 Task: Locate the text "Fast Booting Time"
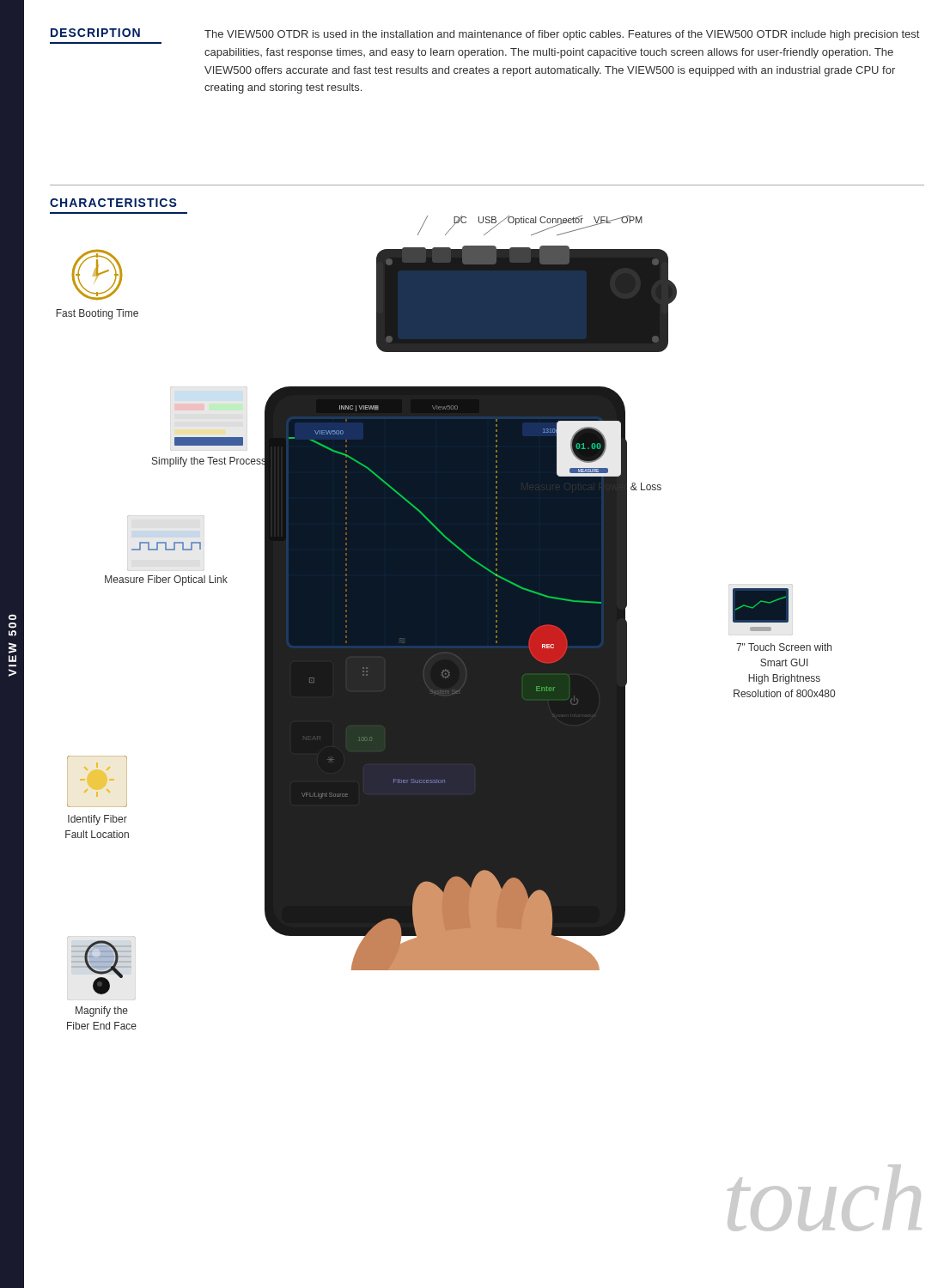(x=97, y=313)
